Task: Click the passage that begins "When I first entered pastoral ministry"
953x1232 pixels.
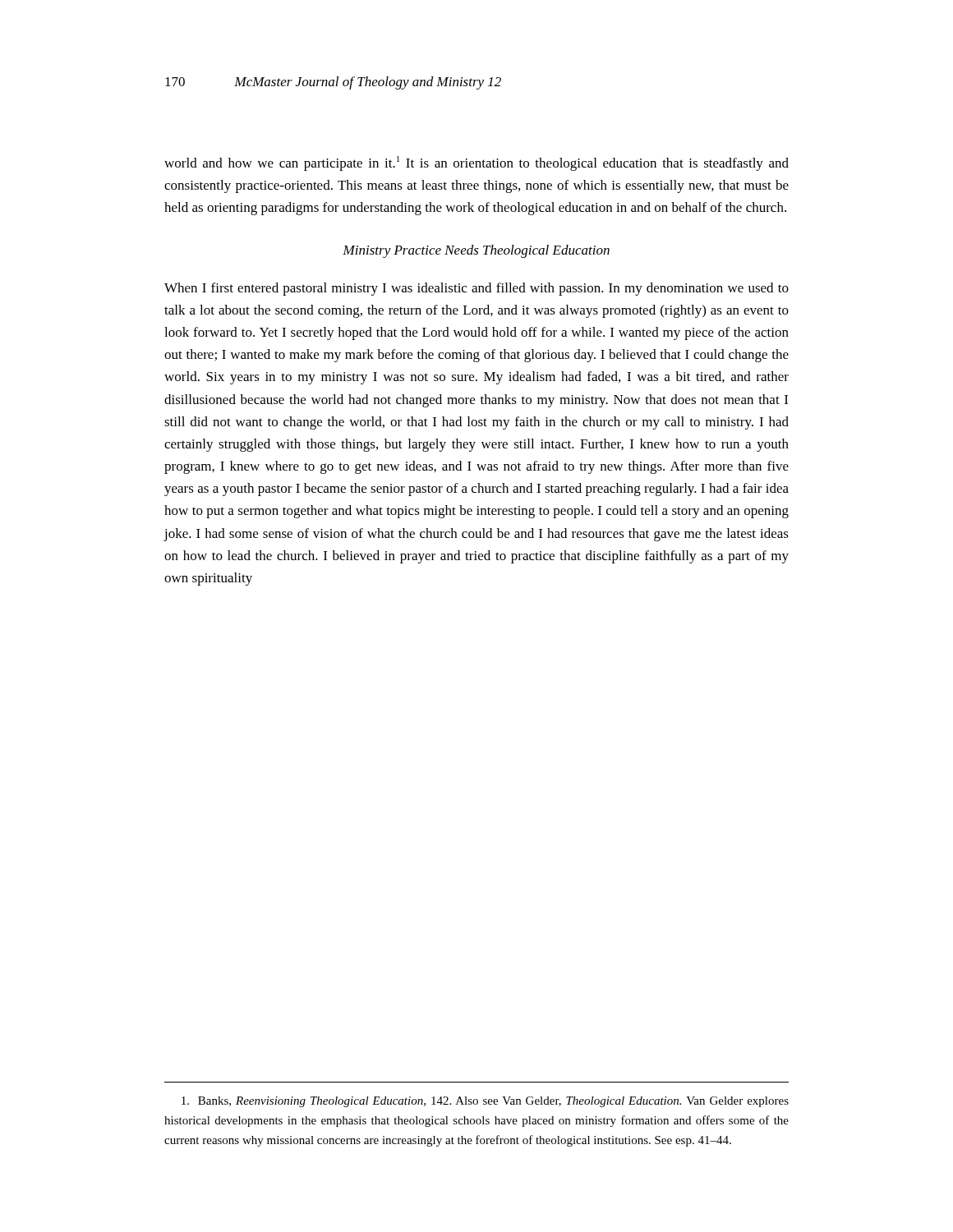Action: pos(476,433)
